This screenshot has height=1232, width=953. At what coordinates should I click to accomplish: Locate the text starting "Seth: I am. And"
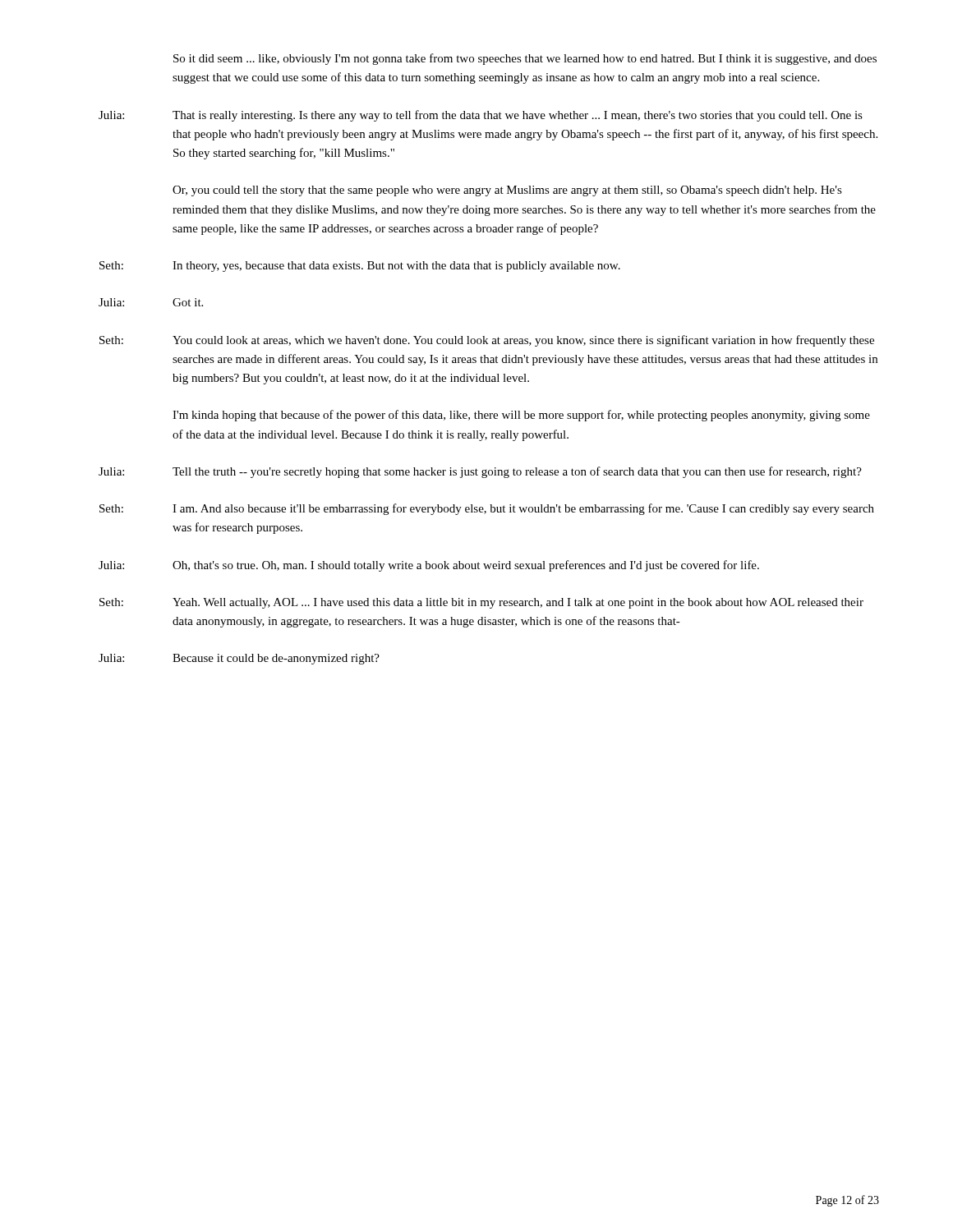click(489, 518)
